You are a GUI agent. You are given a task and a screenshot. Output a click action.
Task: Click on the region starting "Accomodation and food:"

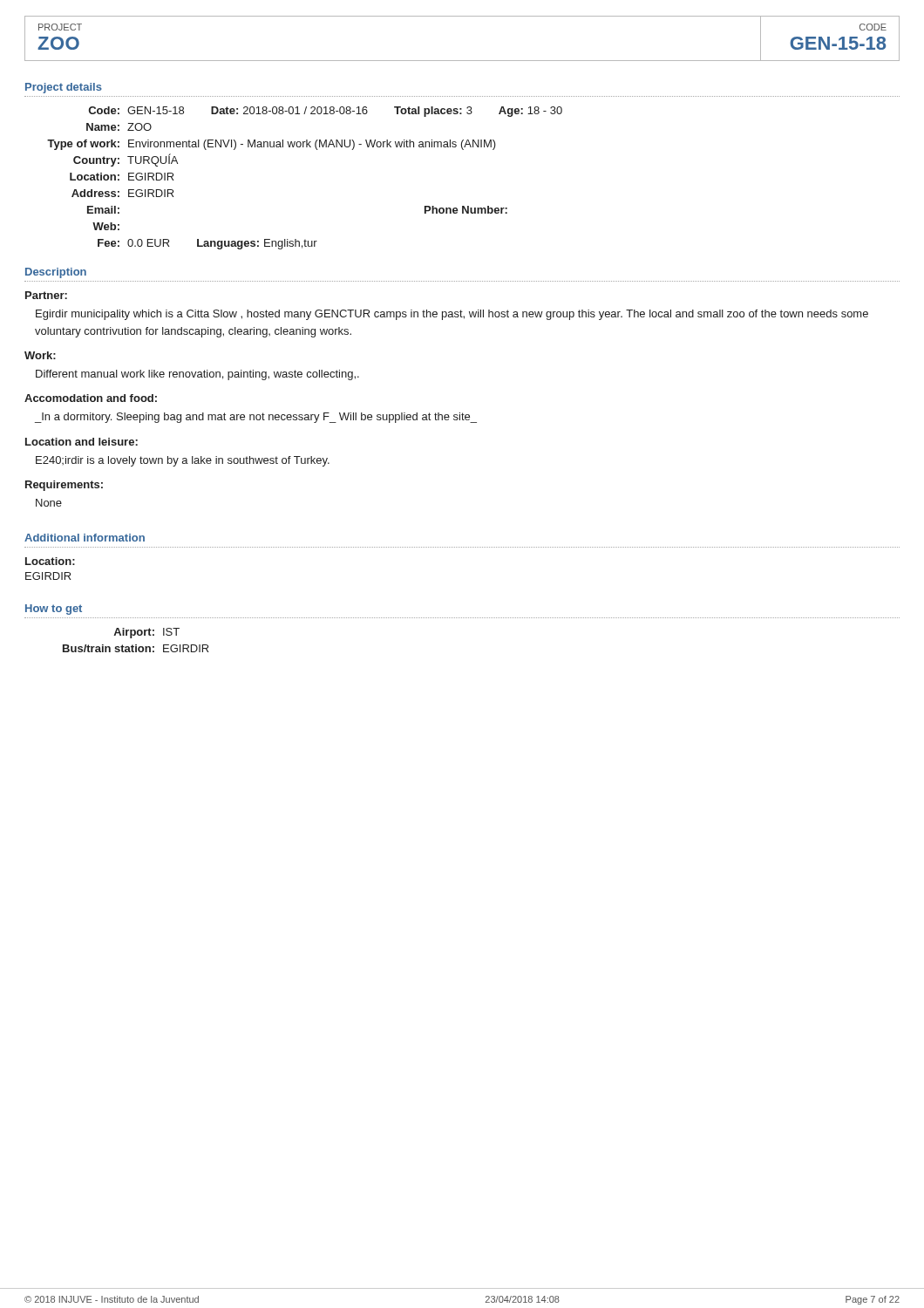(x=462, y=409)
